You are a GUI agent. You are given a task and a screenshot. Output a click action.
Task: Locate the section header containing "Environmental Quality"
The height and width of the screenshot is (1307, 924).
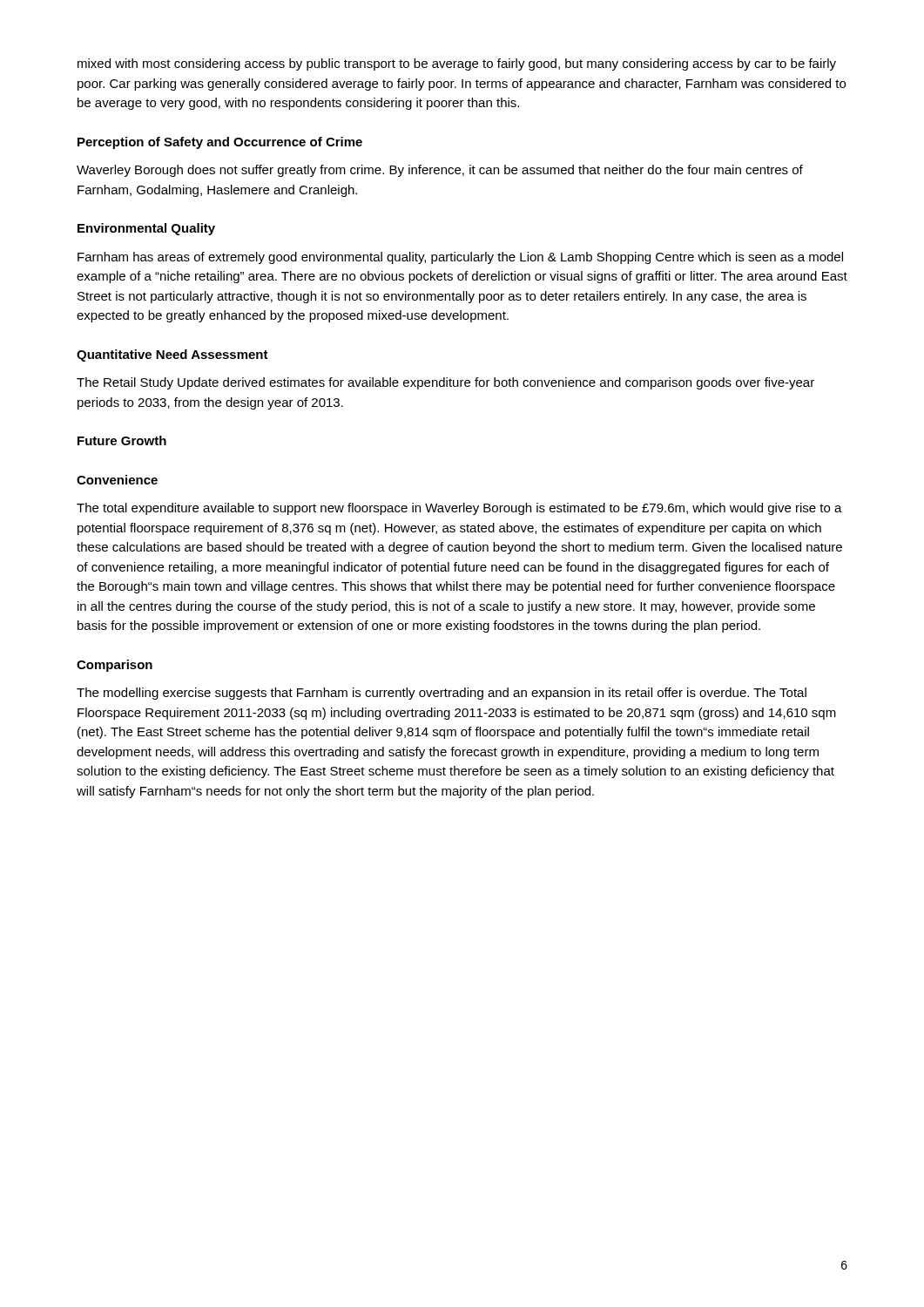[146, 228]
